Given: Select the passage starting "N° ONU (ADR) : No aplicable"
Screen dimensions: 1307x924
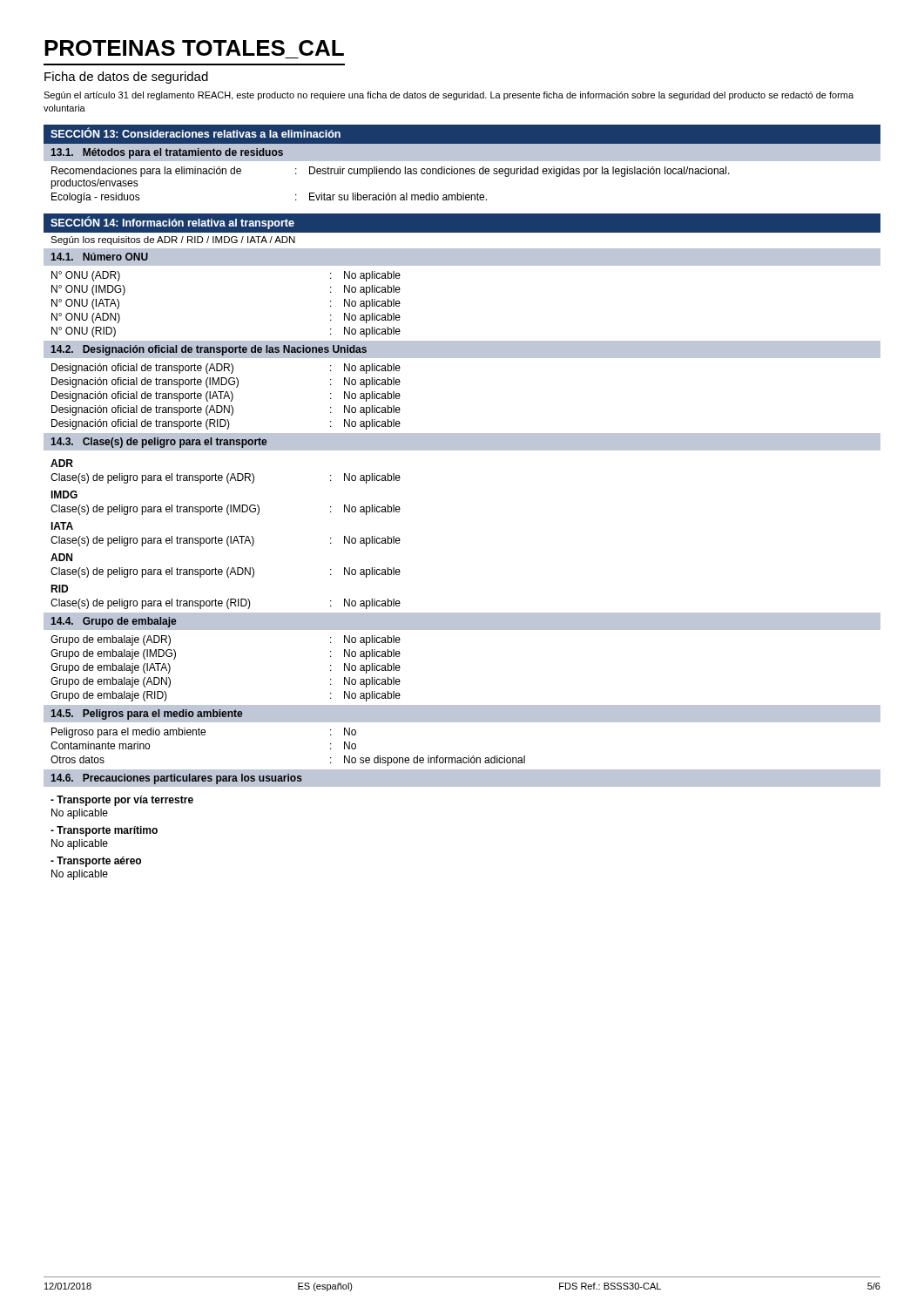Looking at the screenshot, I should tap(466, 275).
